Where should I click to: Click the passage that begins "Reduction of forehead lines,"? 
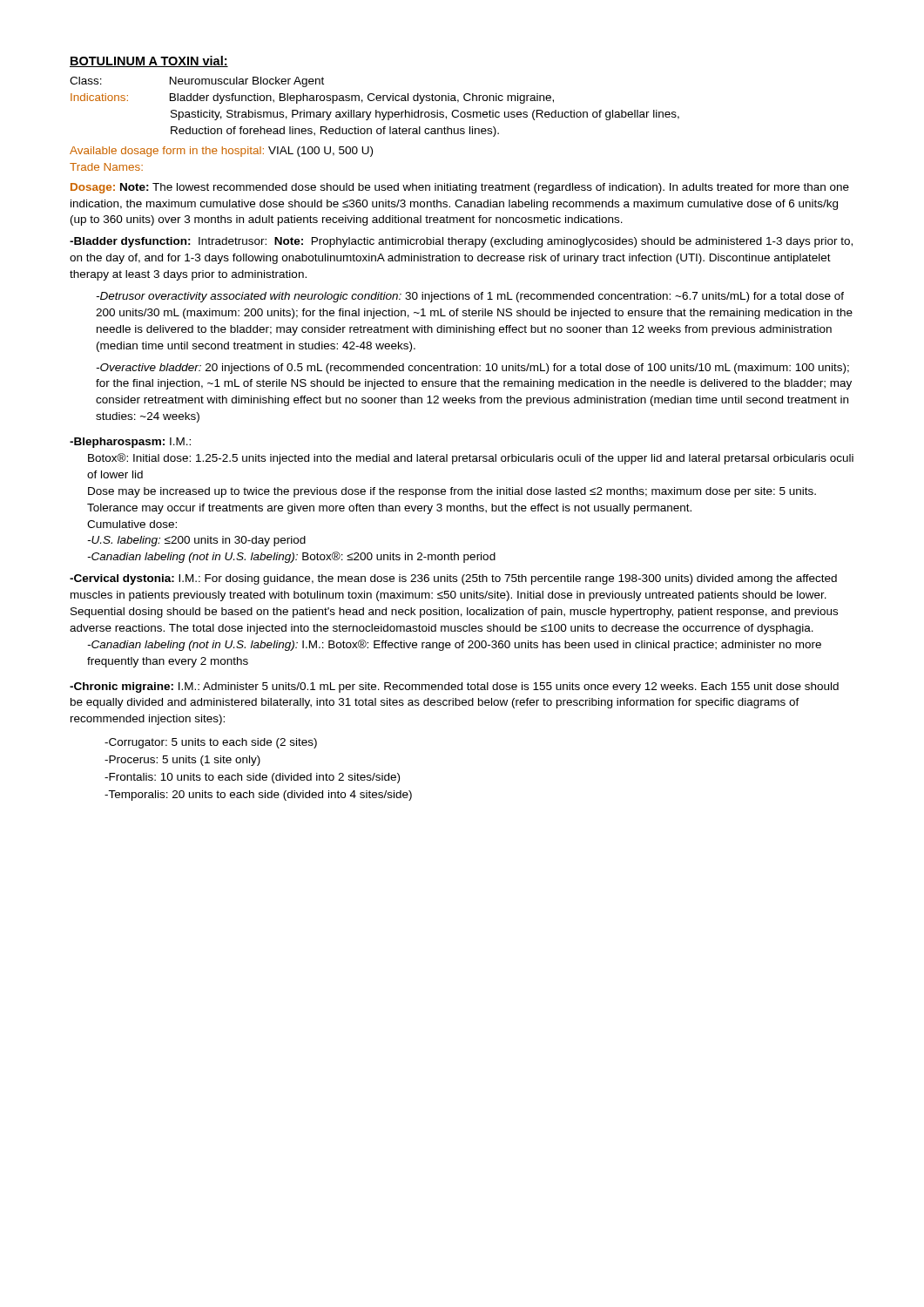tap(335, 130)
